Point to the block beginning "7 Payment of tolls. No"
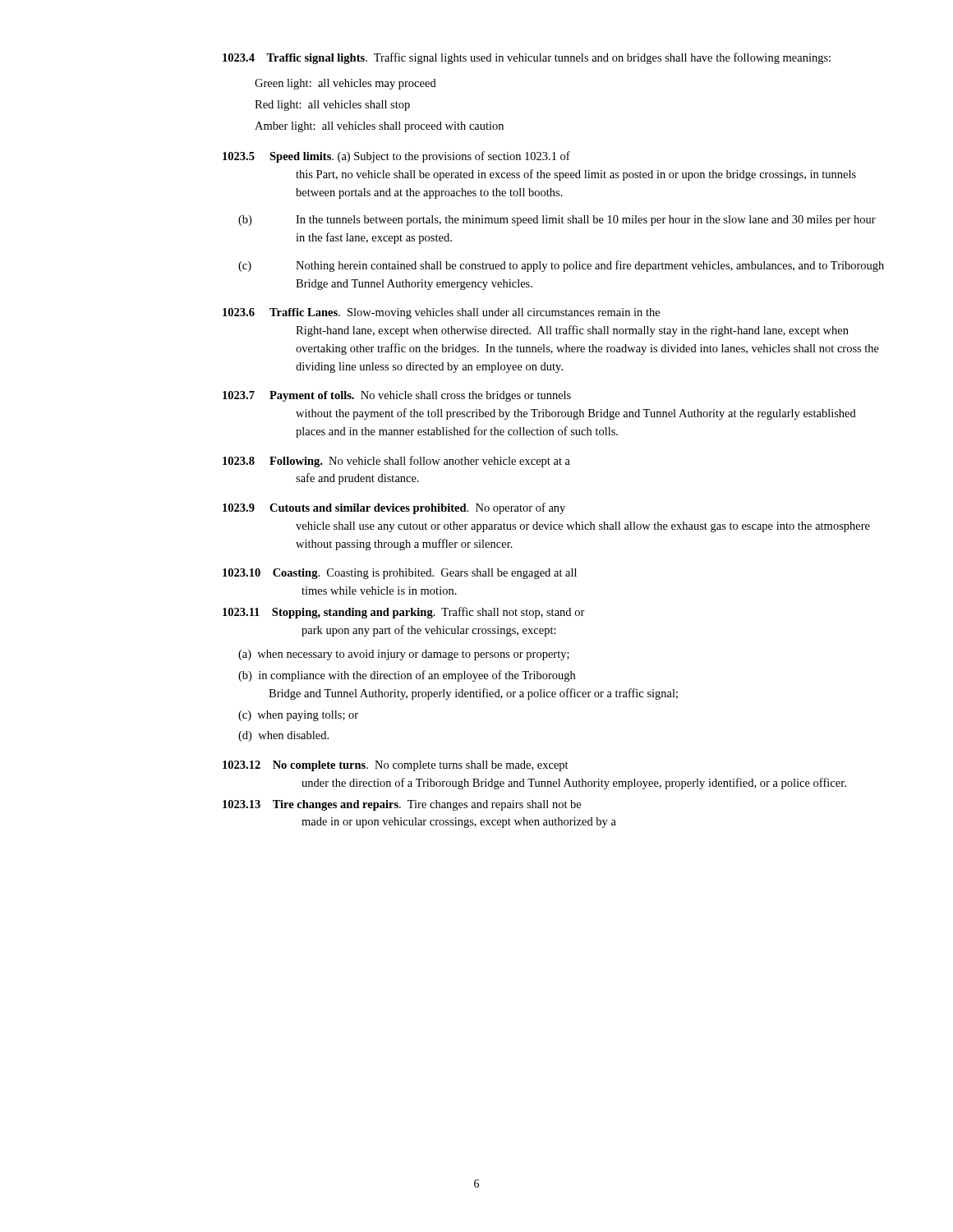953x1232 pixels. [x=555, y=414]
